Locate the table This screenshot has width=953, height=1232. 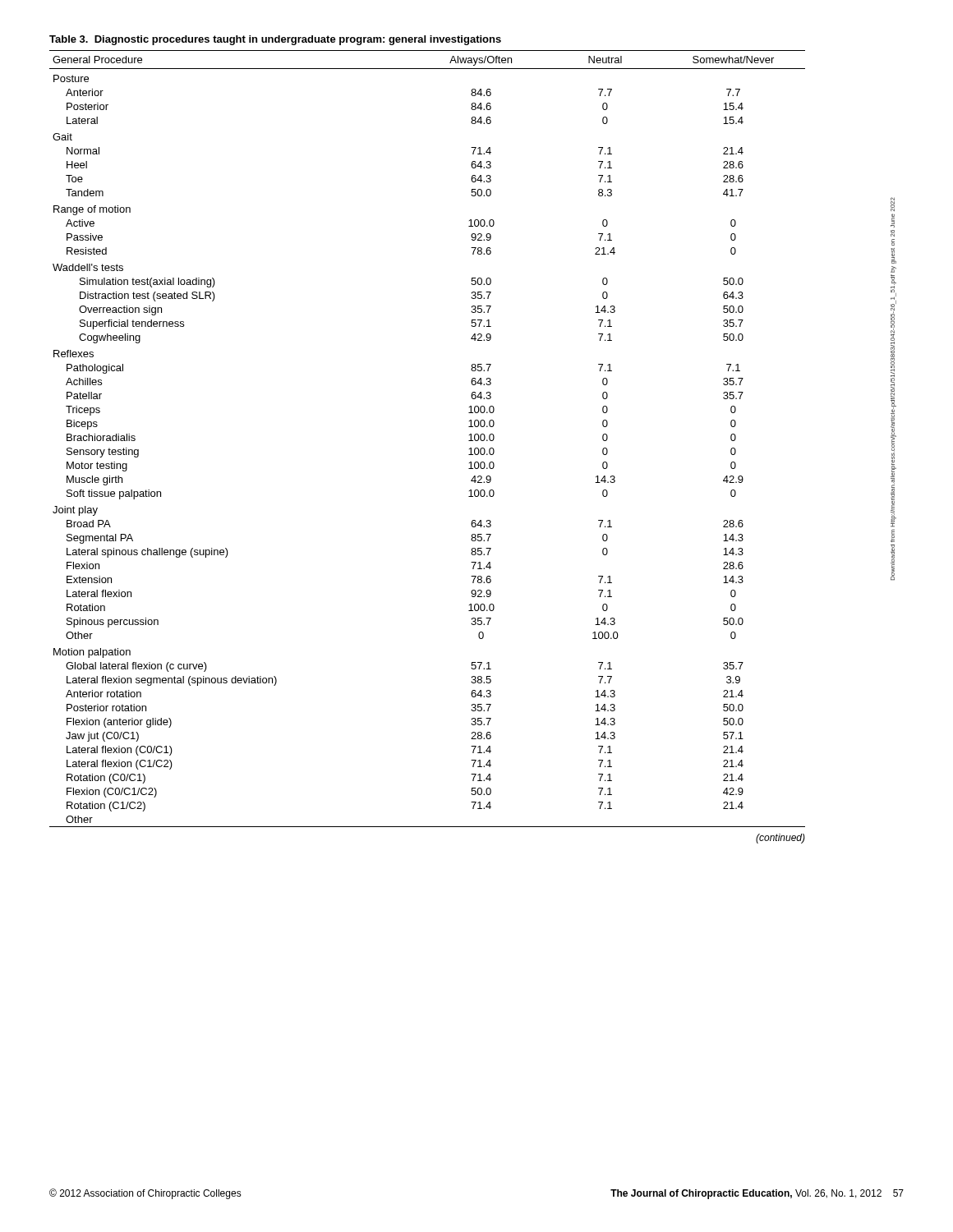click(427, 439)
